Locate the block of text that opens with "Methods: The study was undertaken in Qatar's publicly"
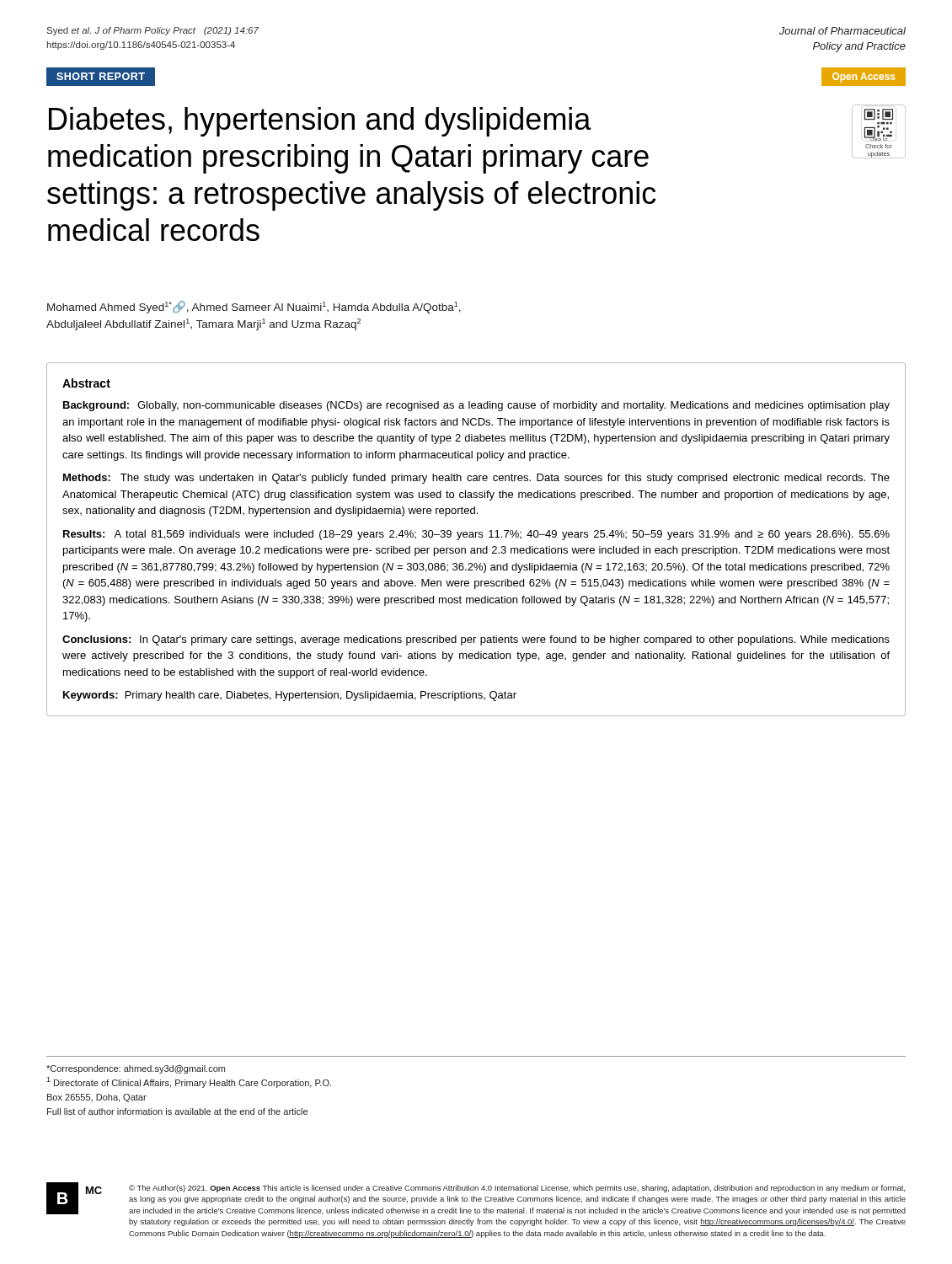Viewport: 952px width, 1264px height. (x=476, y=494)
